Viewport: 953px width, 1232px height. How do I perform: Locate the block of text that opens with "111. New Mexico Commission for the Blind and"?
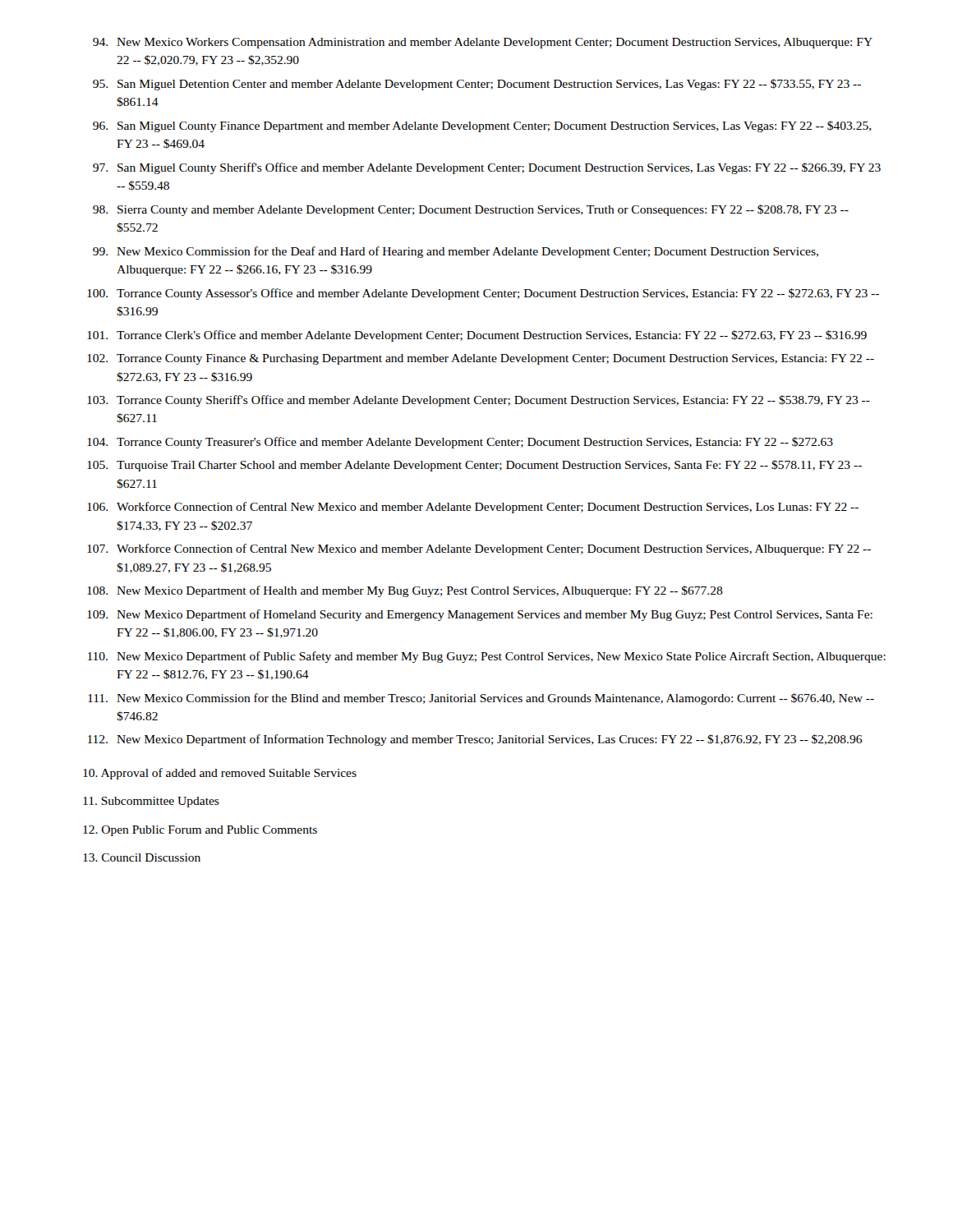click(476, 707)
